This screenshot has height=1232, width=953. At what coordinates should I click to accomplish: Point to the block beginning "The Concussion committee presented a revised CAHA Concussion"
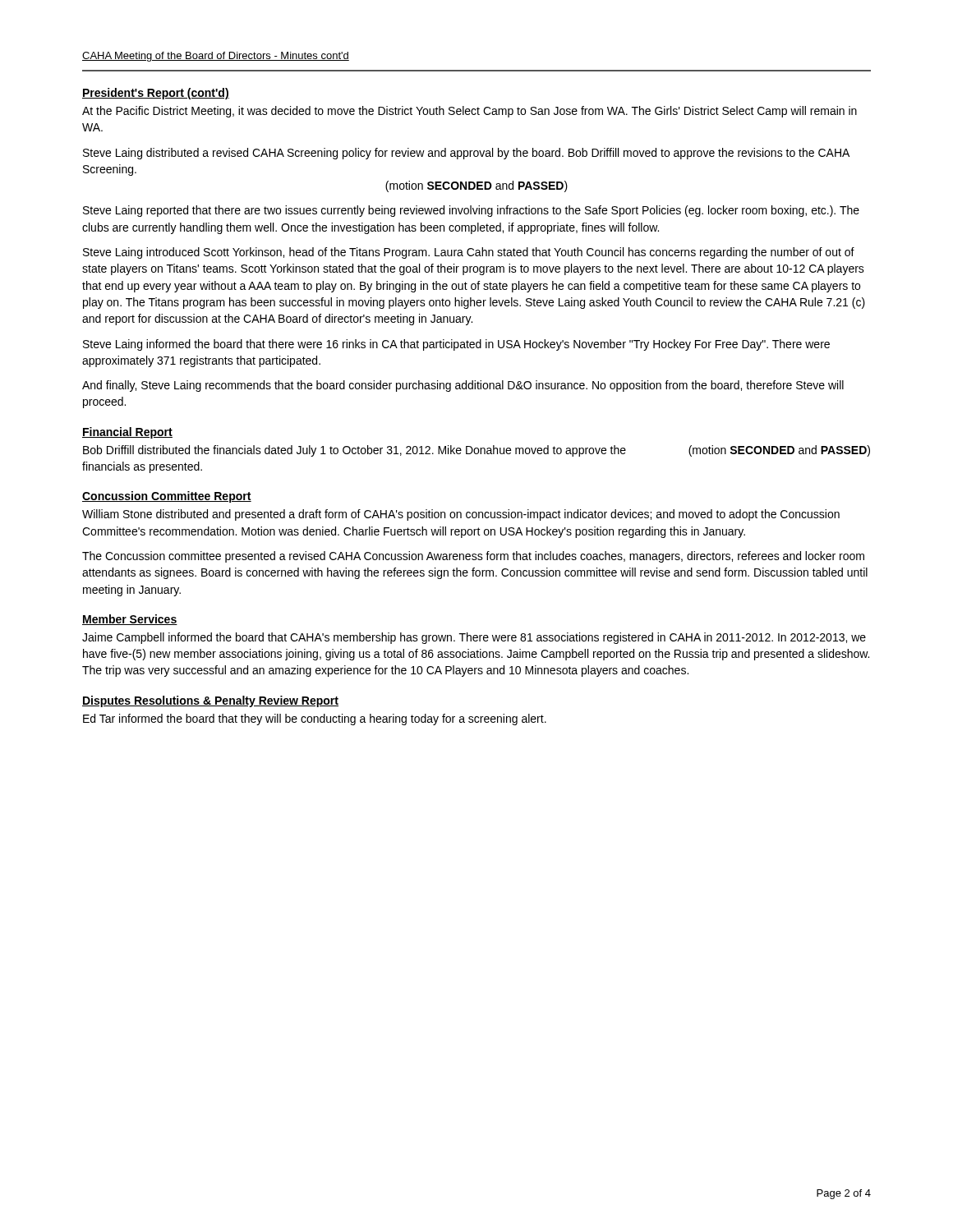tap(475, 573)
